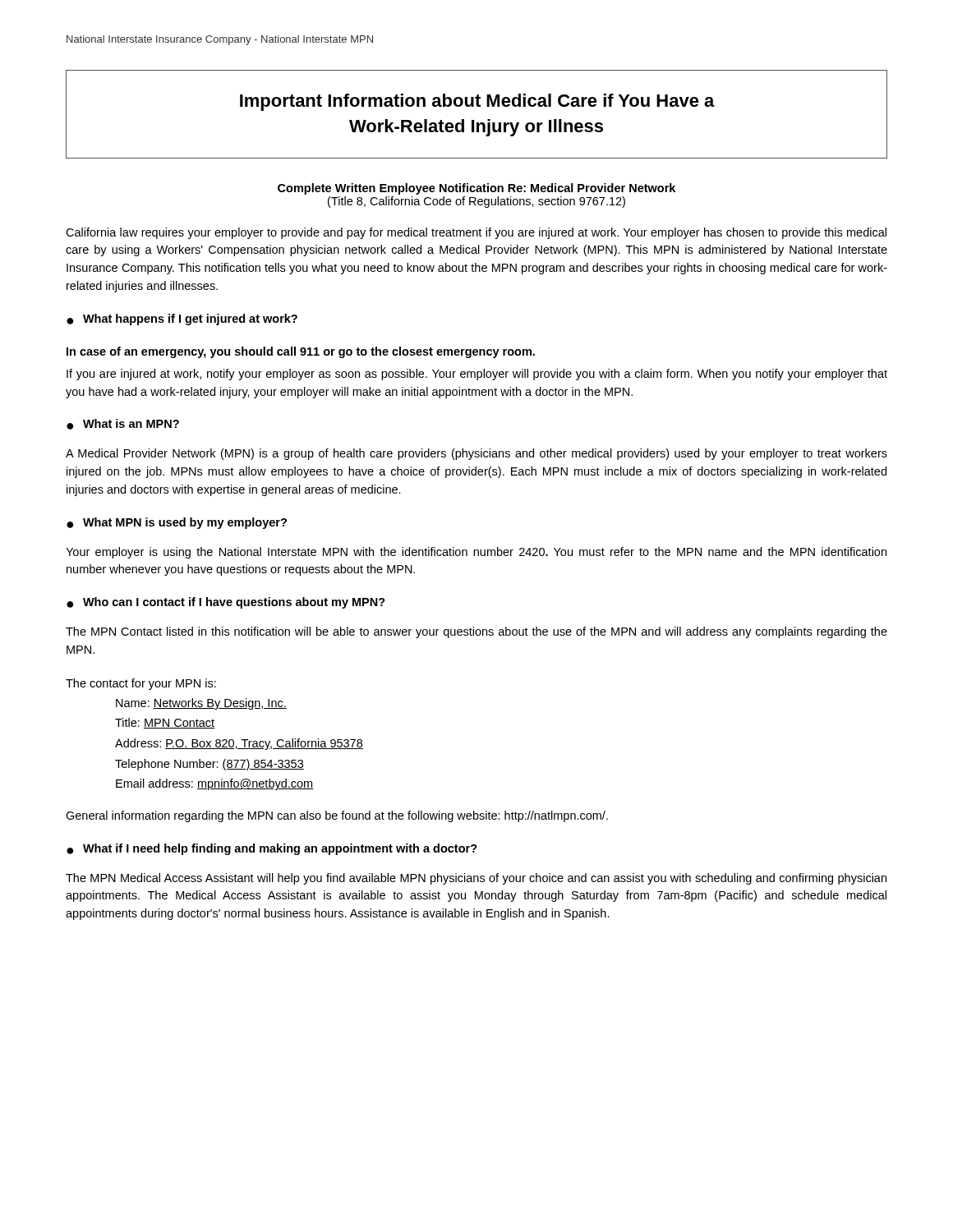Find the list item that says "● Who can I"
The image size is (953, 1232).
[226, 605]
